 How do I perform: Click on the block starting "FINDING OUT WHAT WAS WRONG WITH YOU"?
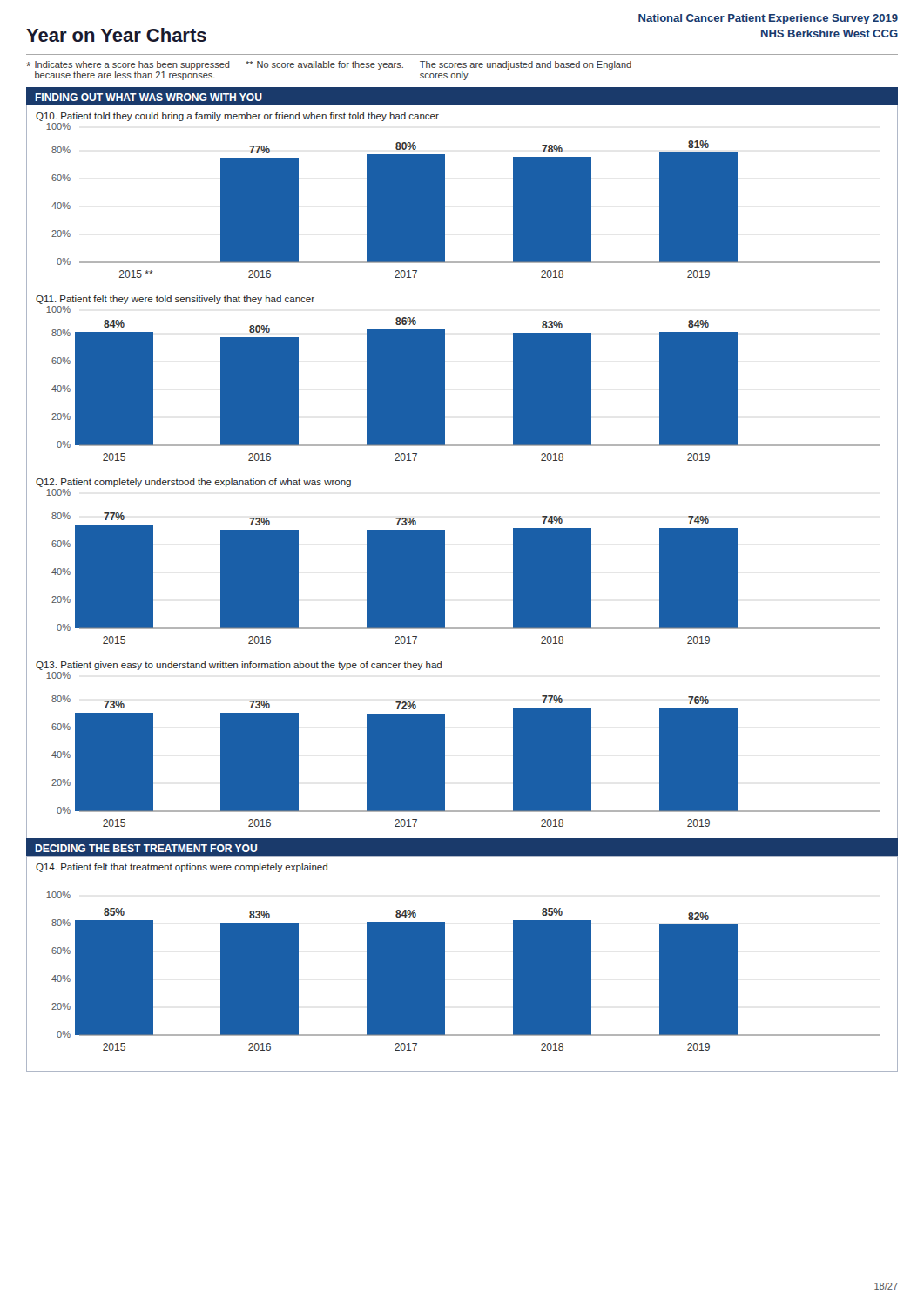(148, 98)
